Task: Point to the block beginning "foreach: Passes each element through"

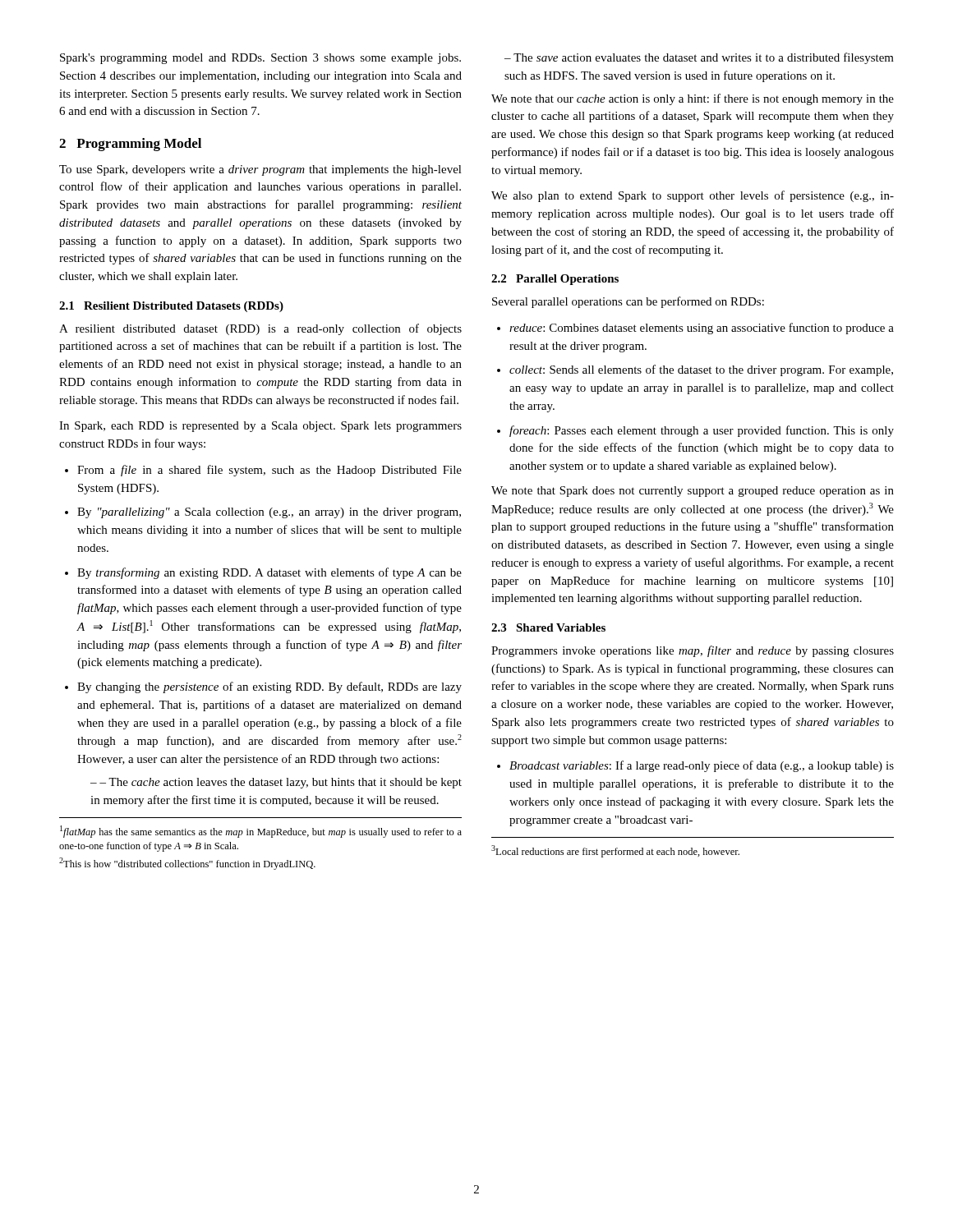Action: pos(693,449)
